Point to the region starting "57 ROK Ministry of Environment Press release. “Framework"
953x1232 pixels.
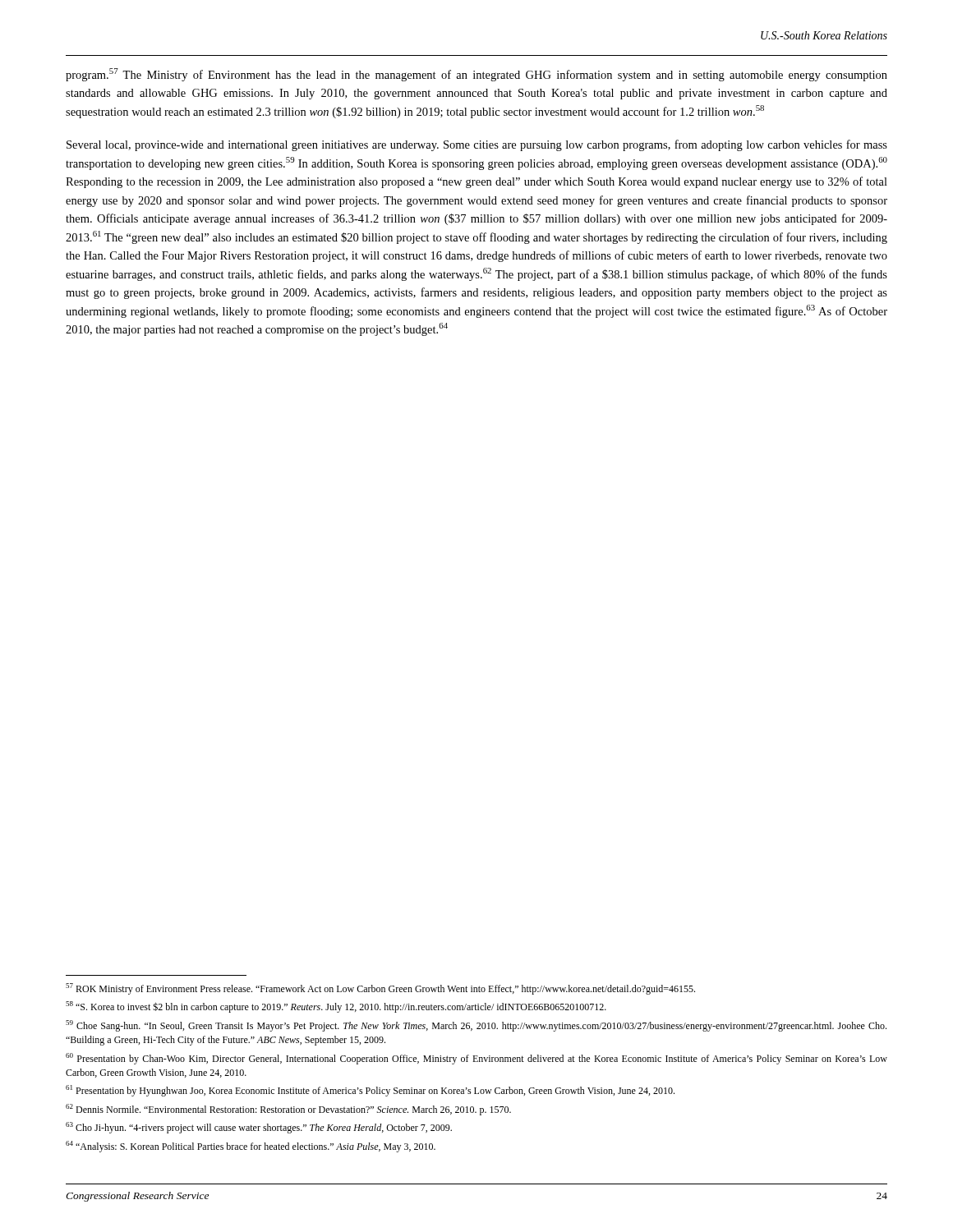pyautogui.click(x=381, y=989)
